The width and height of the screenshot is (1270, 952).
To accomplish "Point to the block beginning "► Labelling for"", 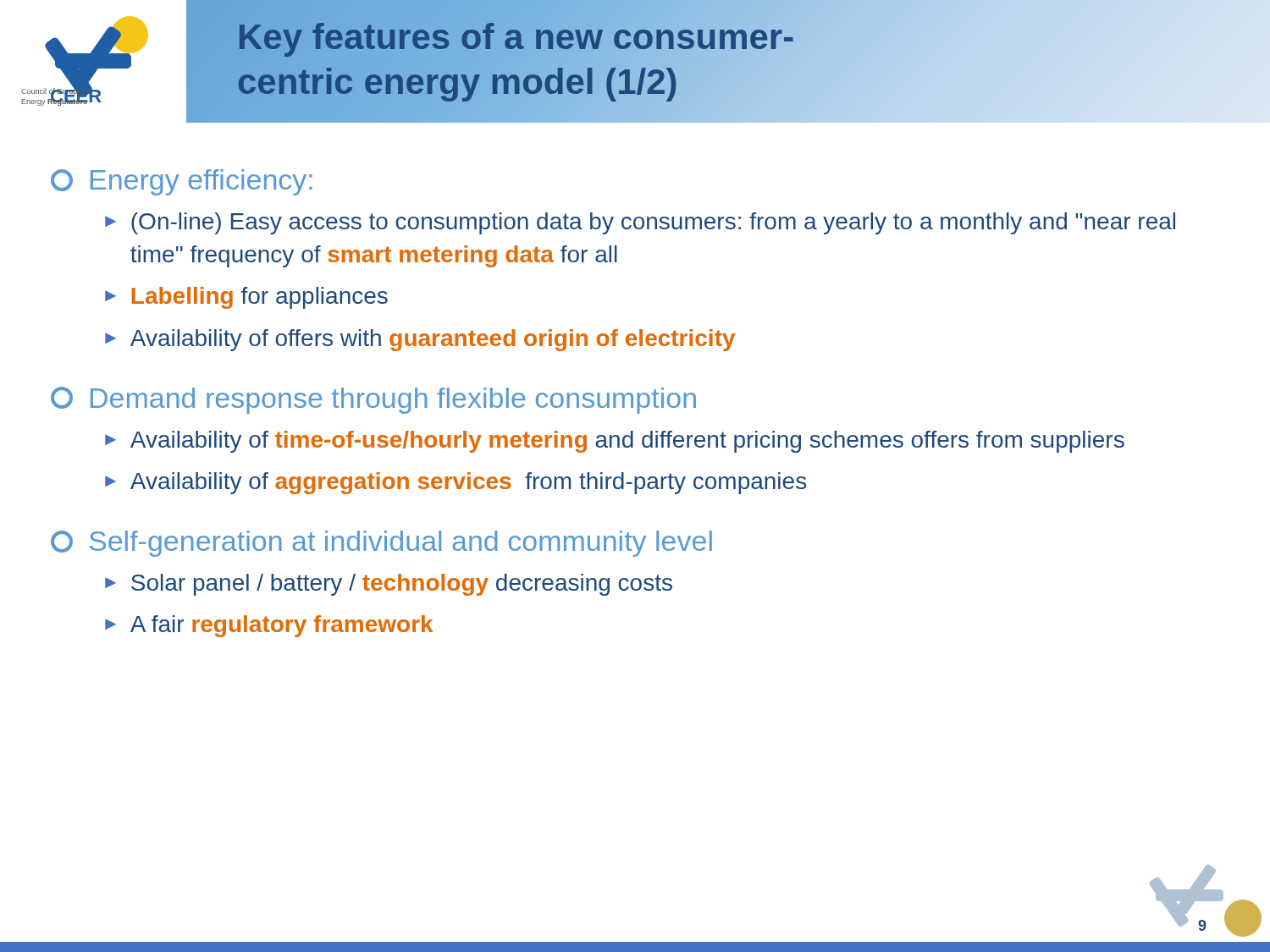I will 245,296.
